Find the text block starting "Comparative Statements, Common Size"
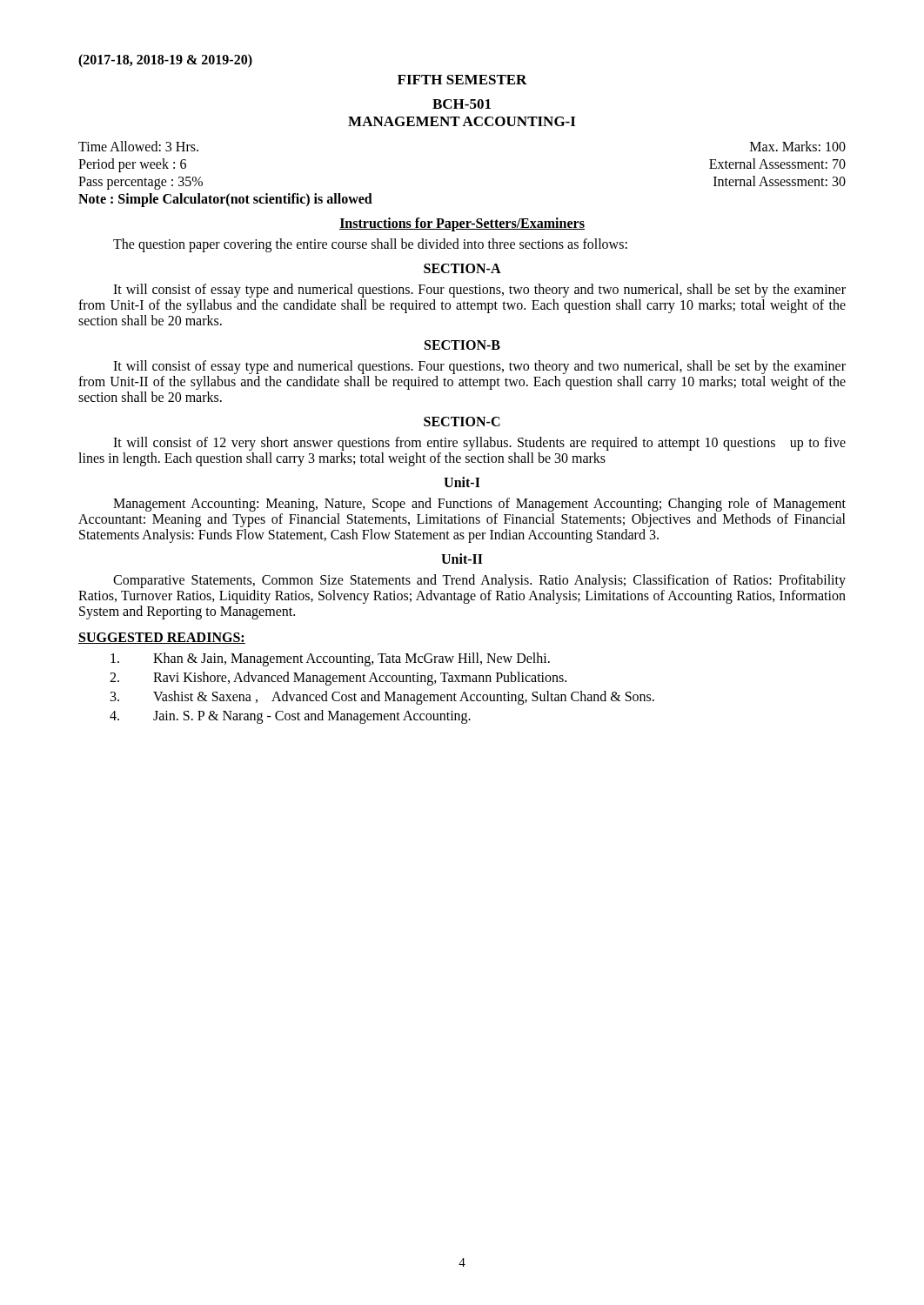Screen dimensions: 1305x924 click(x=462, y=596)
